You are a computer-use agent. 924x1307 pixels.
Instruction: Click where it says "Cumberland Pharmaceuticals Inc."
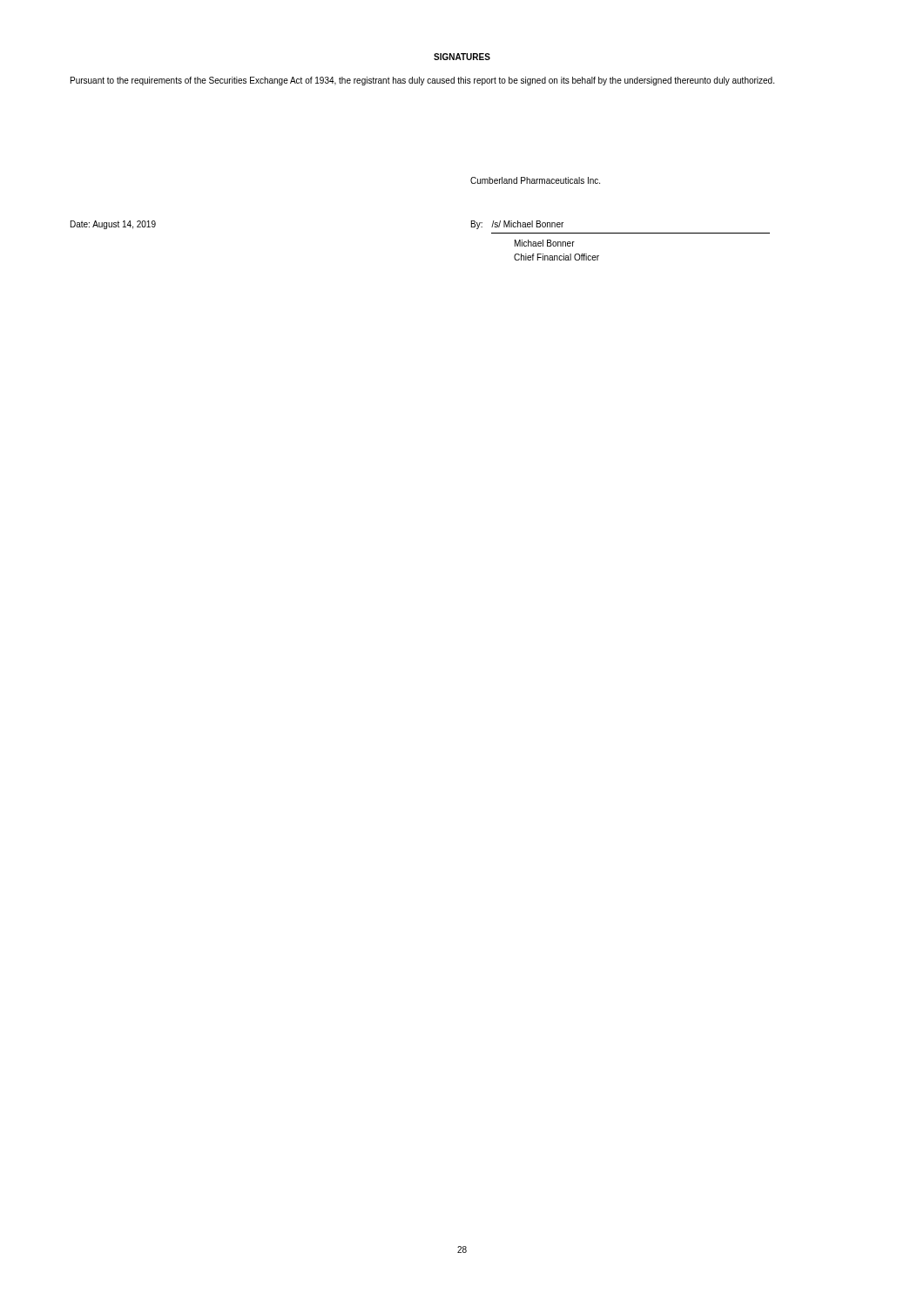tap(536, 181)
